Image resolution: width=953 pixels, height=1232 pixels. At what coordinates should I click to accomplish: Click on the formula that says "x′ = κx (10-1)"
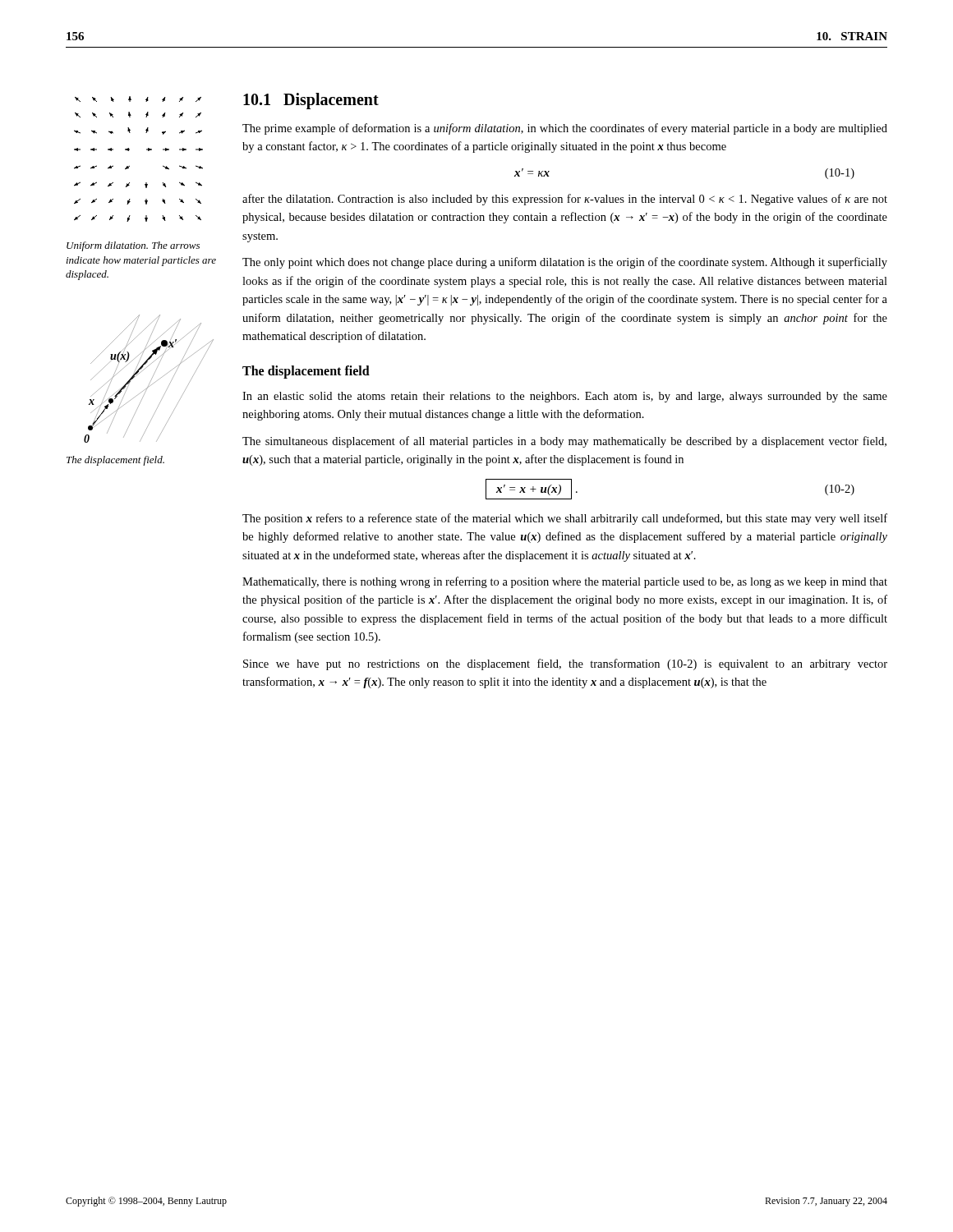[545, 175]
